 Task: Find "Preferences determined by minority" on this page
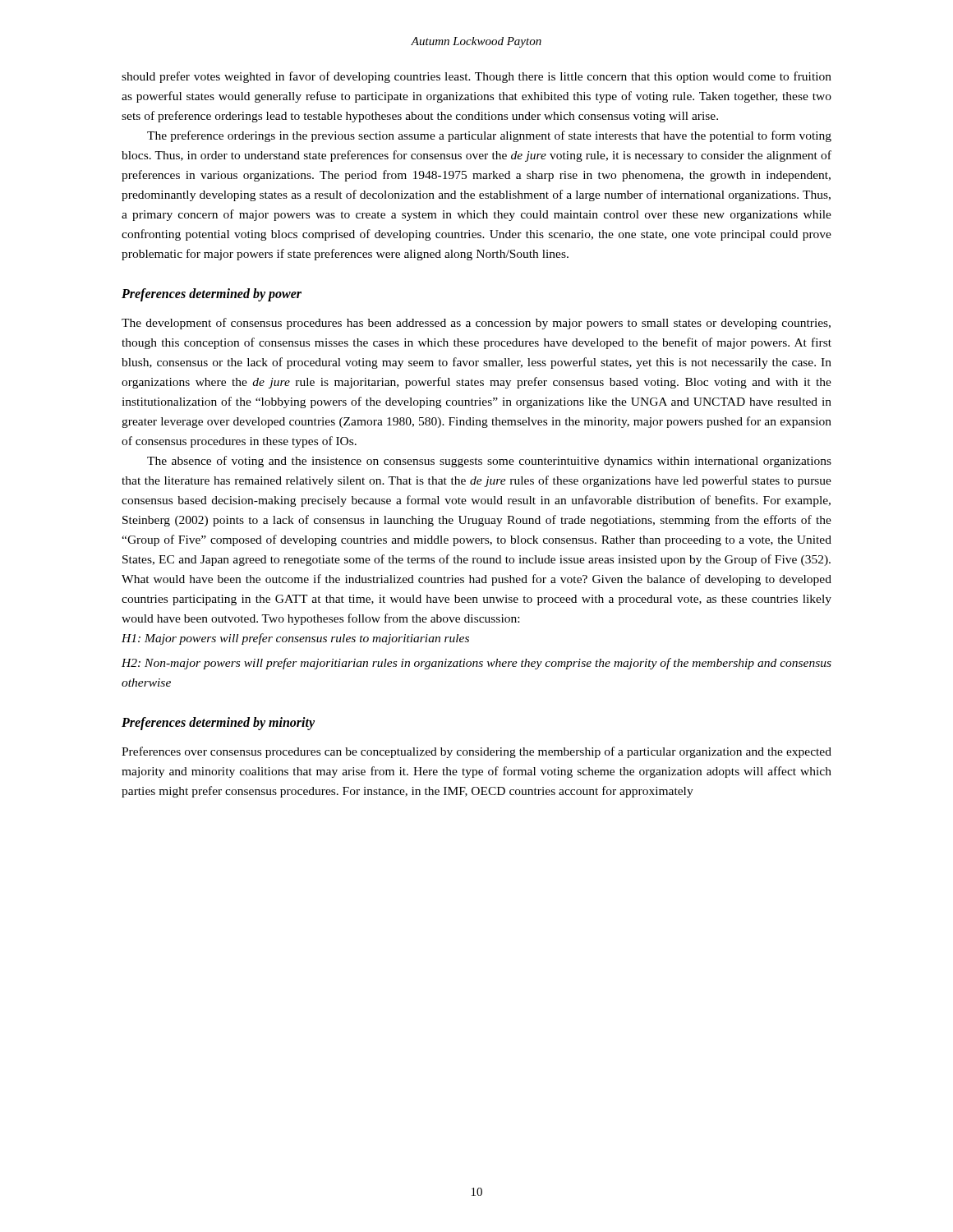tap(218, 723)
